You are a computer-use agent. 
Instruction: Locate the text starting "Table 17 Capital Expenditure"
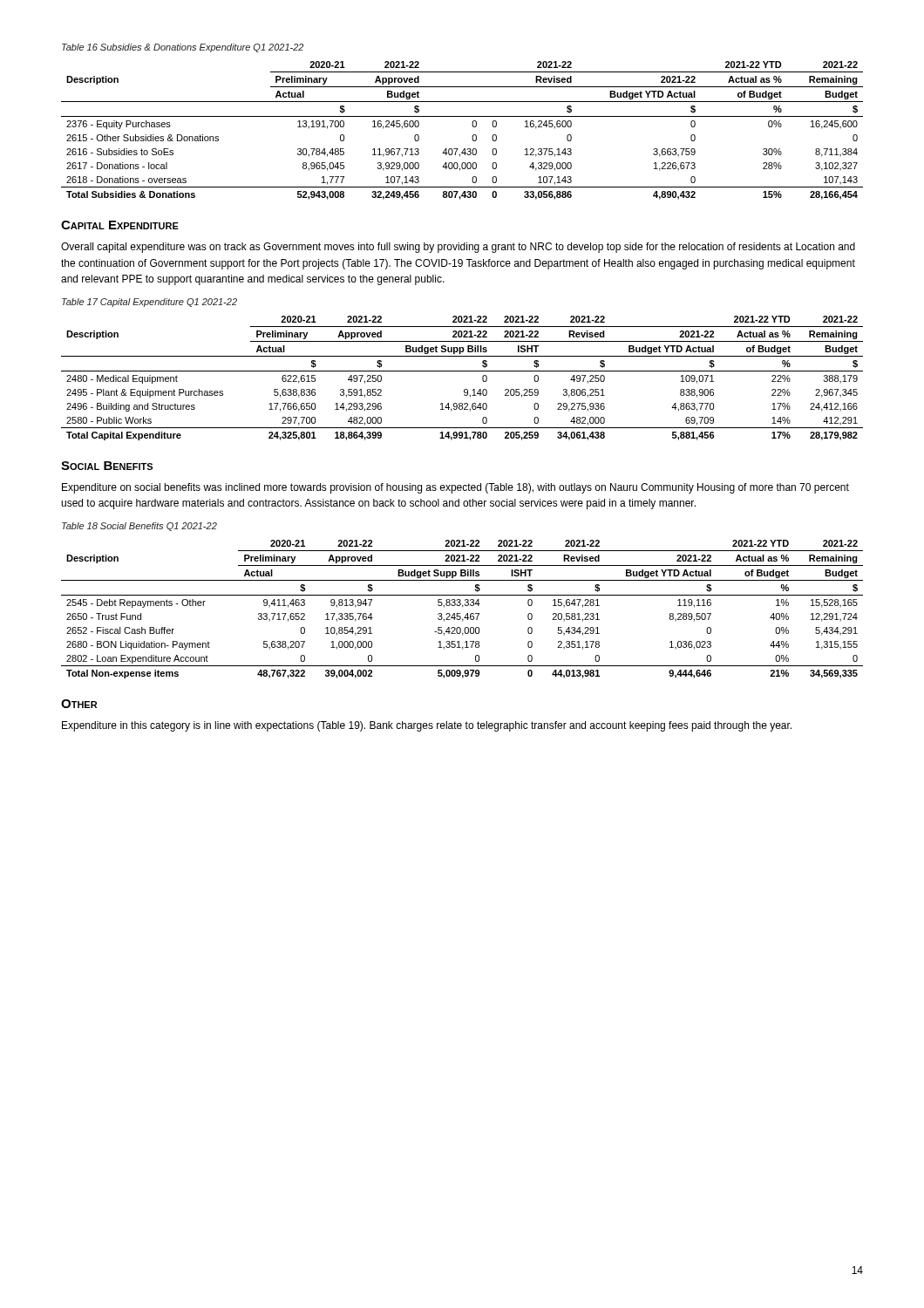[x=149, y=301]
